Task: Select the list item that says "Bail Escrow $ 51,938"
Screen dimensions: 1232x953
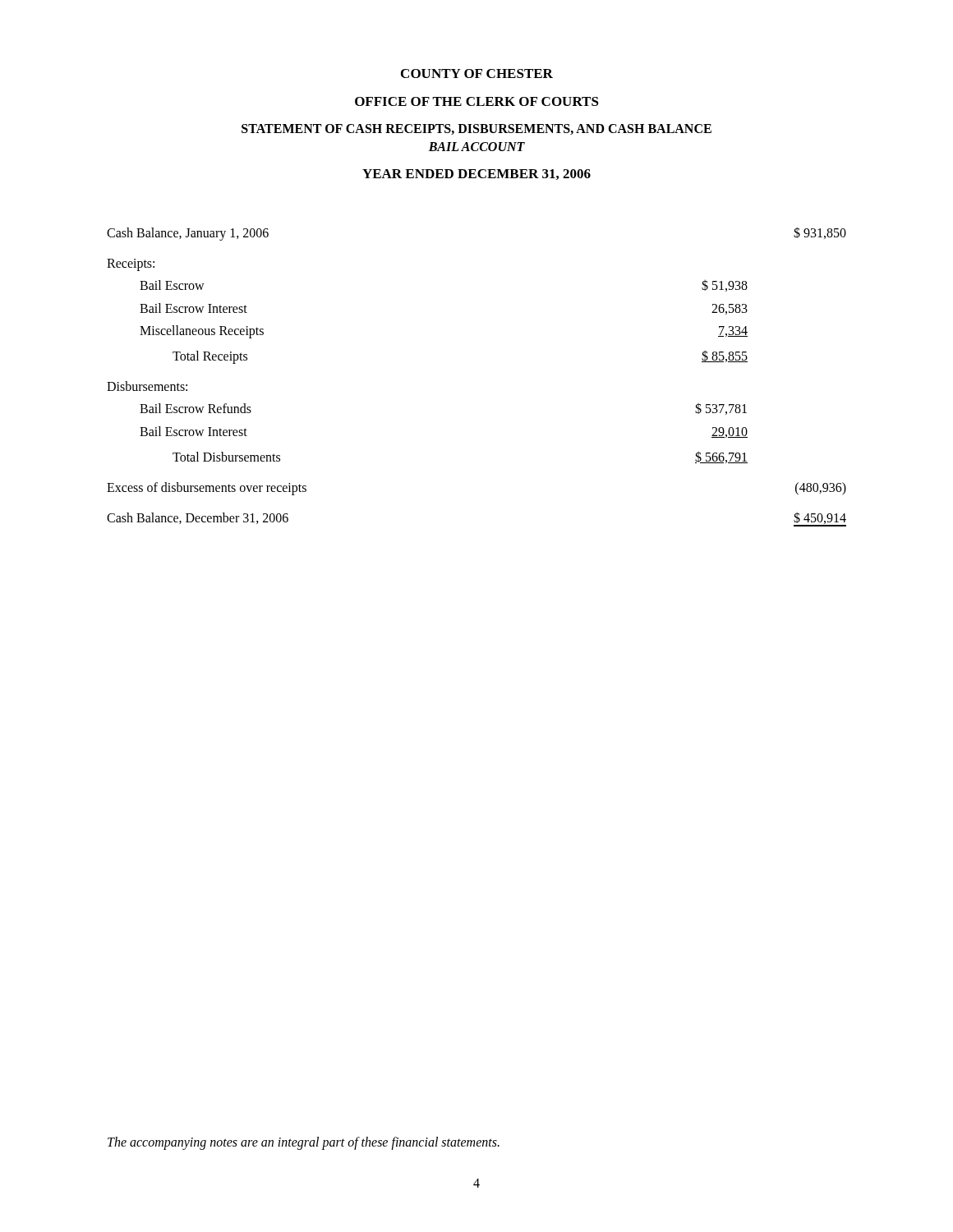Action: (x=169, y=285)
